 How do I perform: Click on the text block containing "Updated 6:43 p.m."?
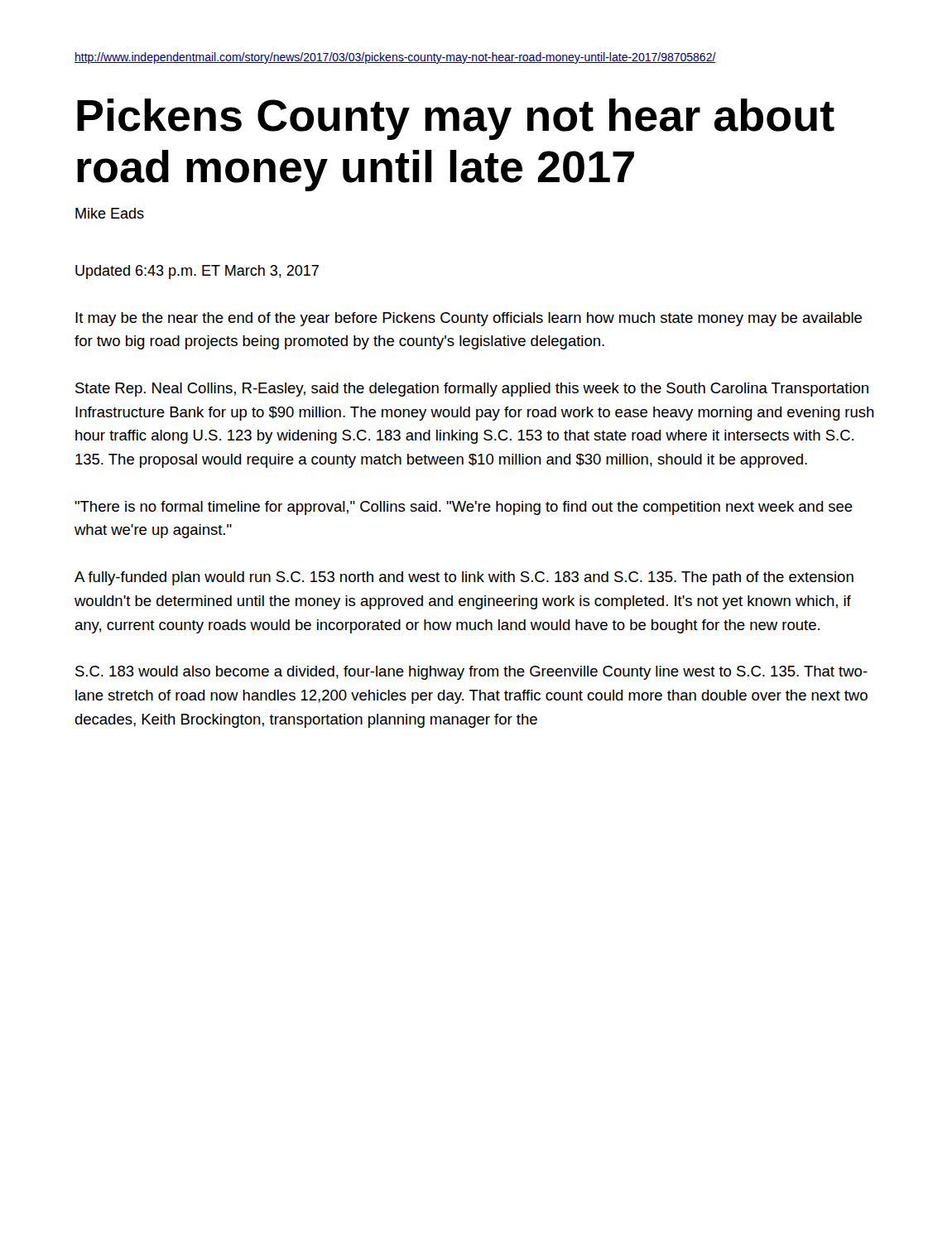pos(197,271)
